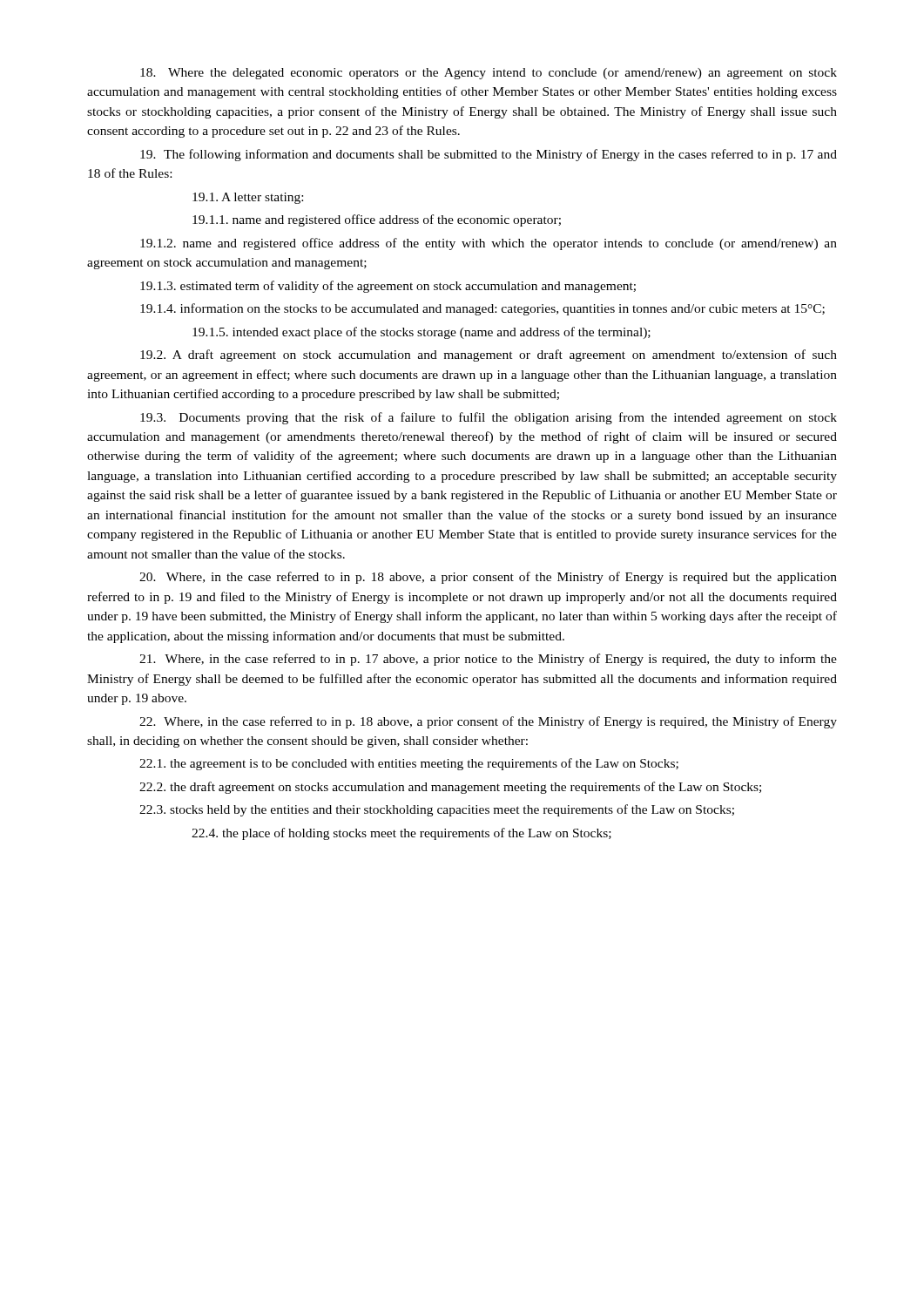Find the block on this page that starts "4. the place of holding stocks"
Screen dimensions: 1307x924
click(x=402, y=832)
